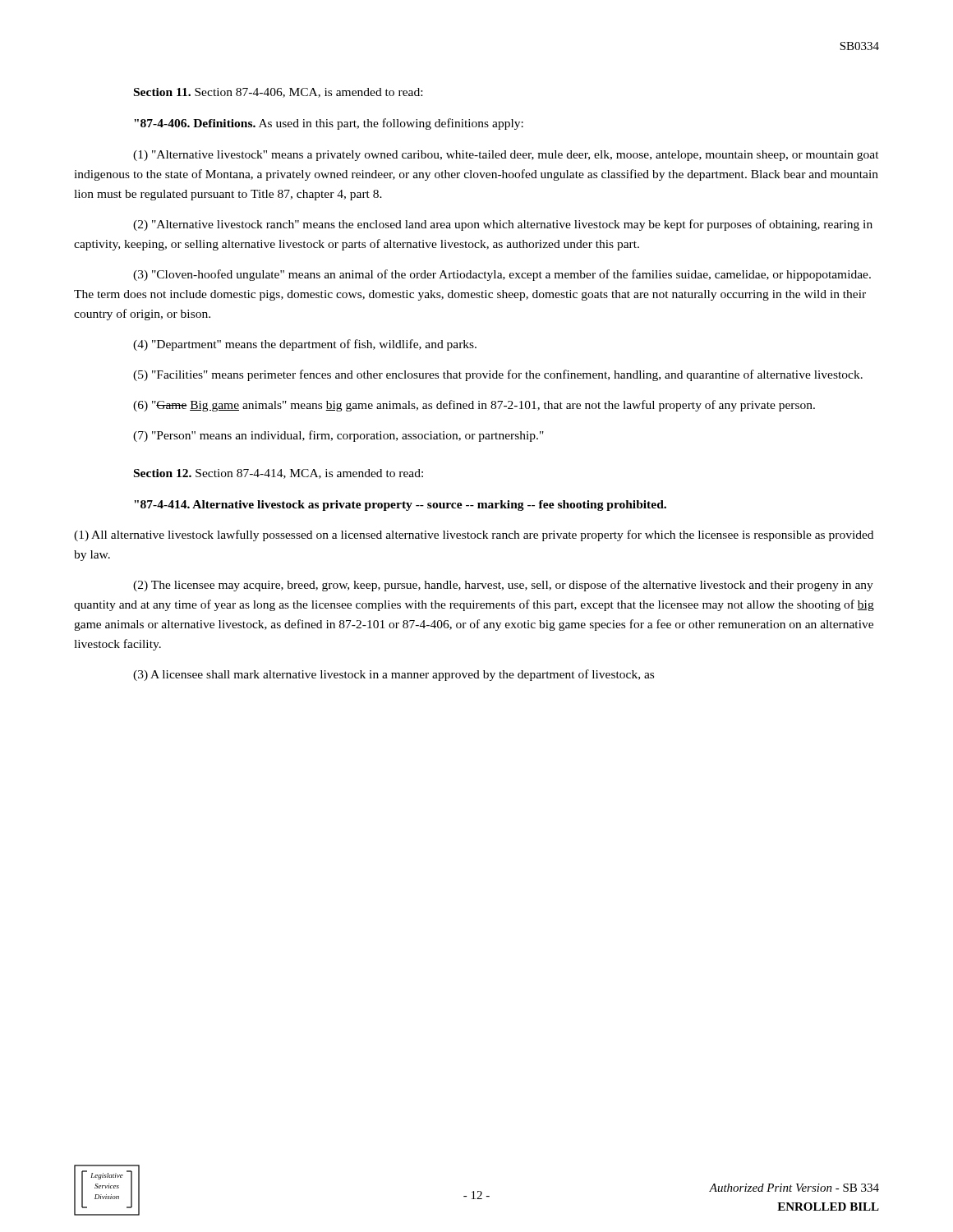Where is the passage that starts "(1) "Alternative livestock" means a privately owned caribou,"?

(x=476, y=174)
